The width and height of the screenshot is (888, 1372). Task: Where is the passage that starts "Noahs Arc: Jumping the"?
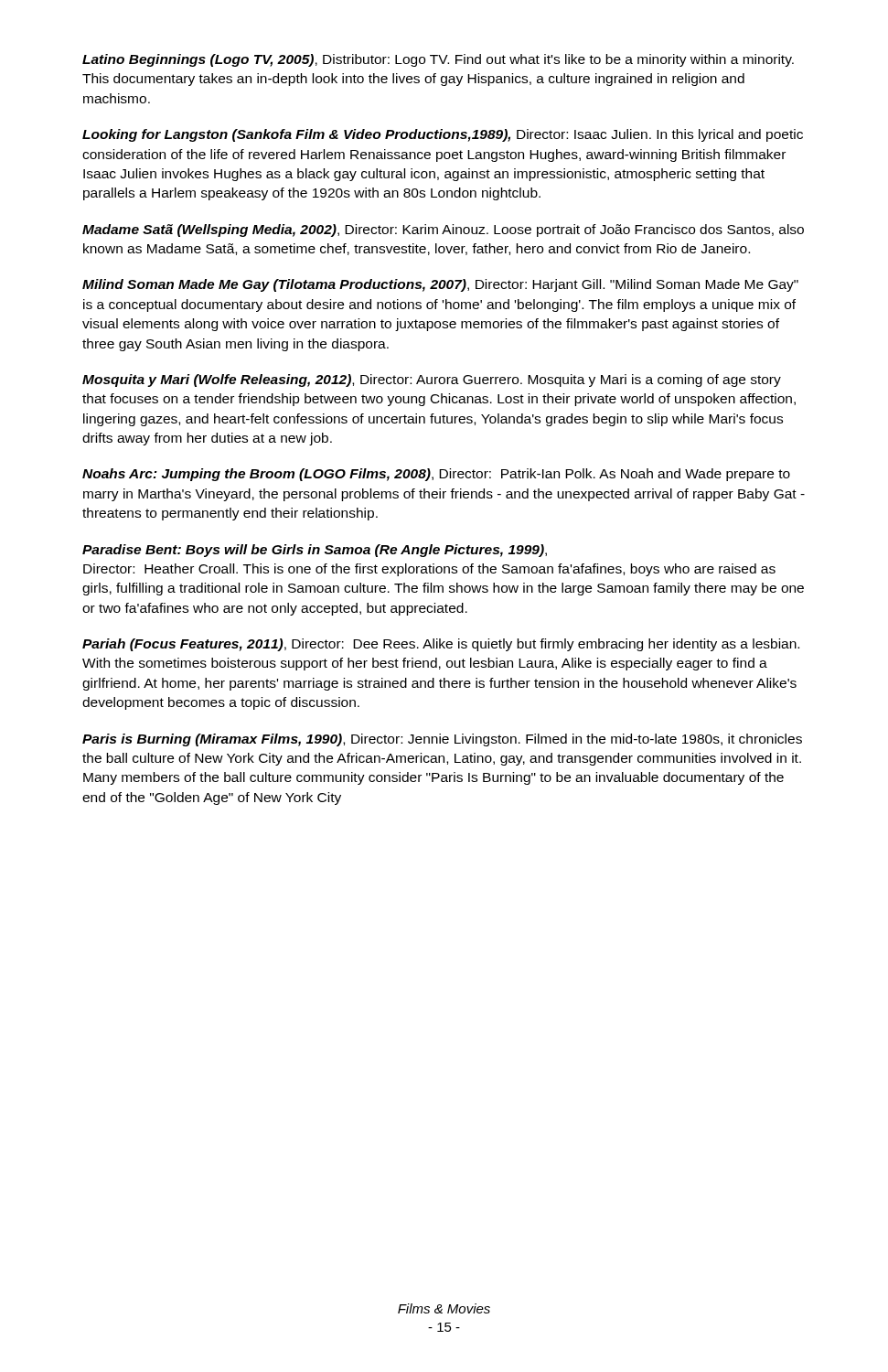tap(444, 493)
